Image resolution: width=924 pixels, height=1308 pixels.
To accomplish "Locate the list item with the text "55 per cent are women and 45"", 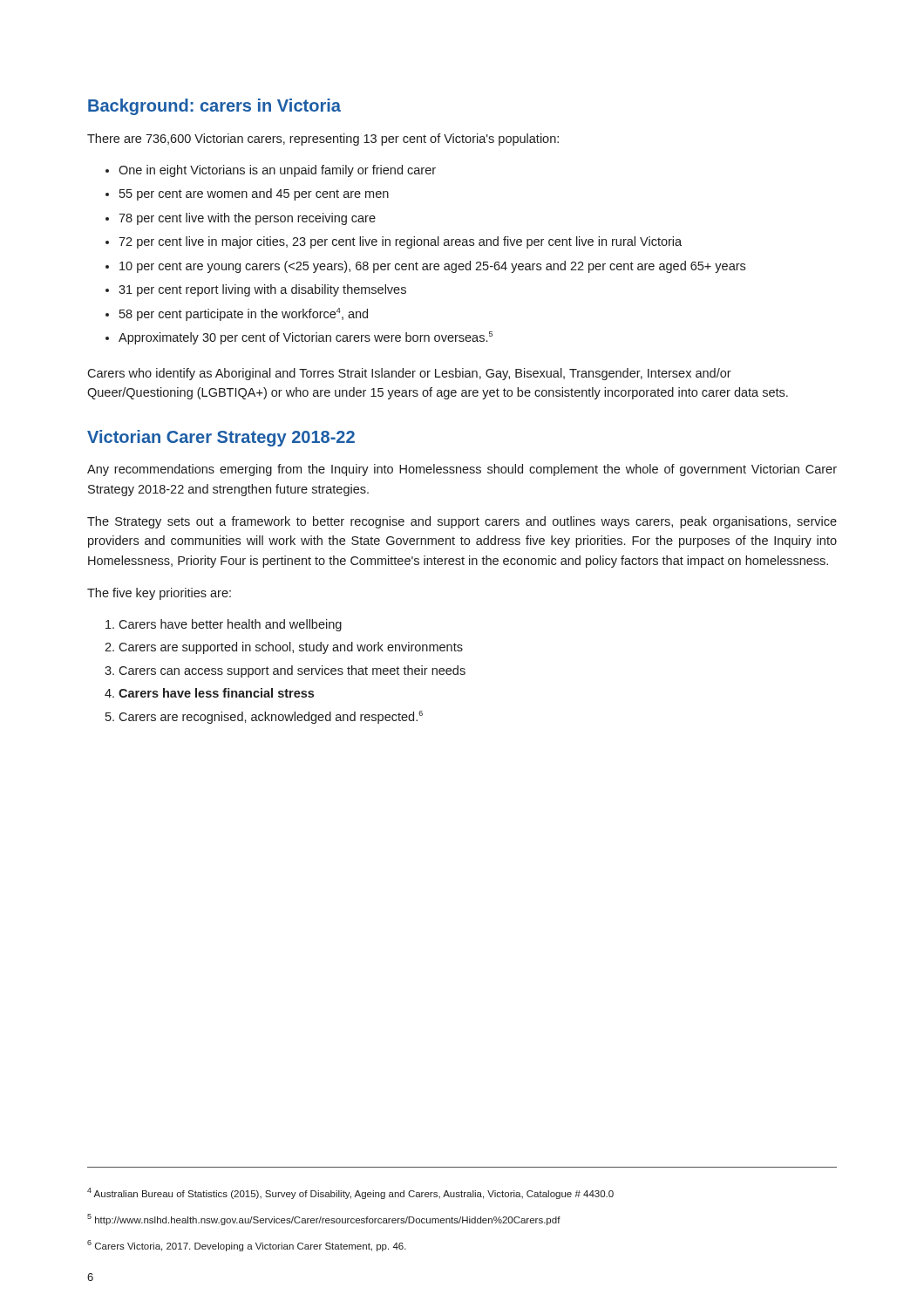I will (x=254, y=194).
